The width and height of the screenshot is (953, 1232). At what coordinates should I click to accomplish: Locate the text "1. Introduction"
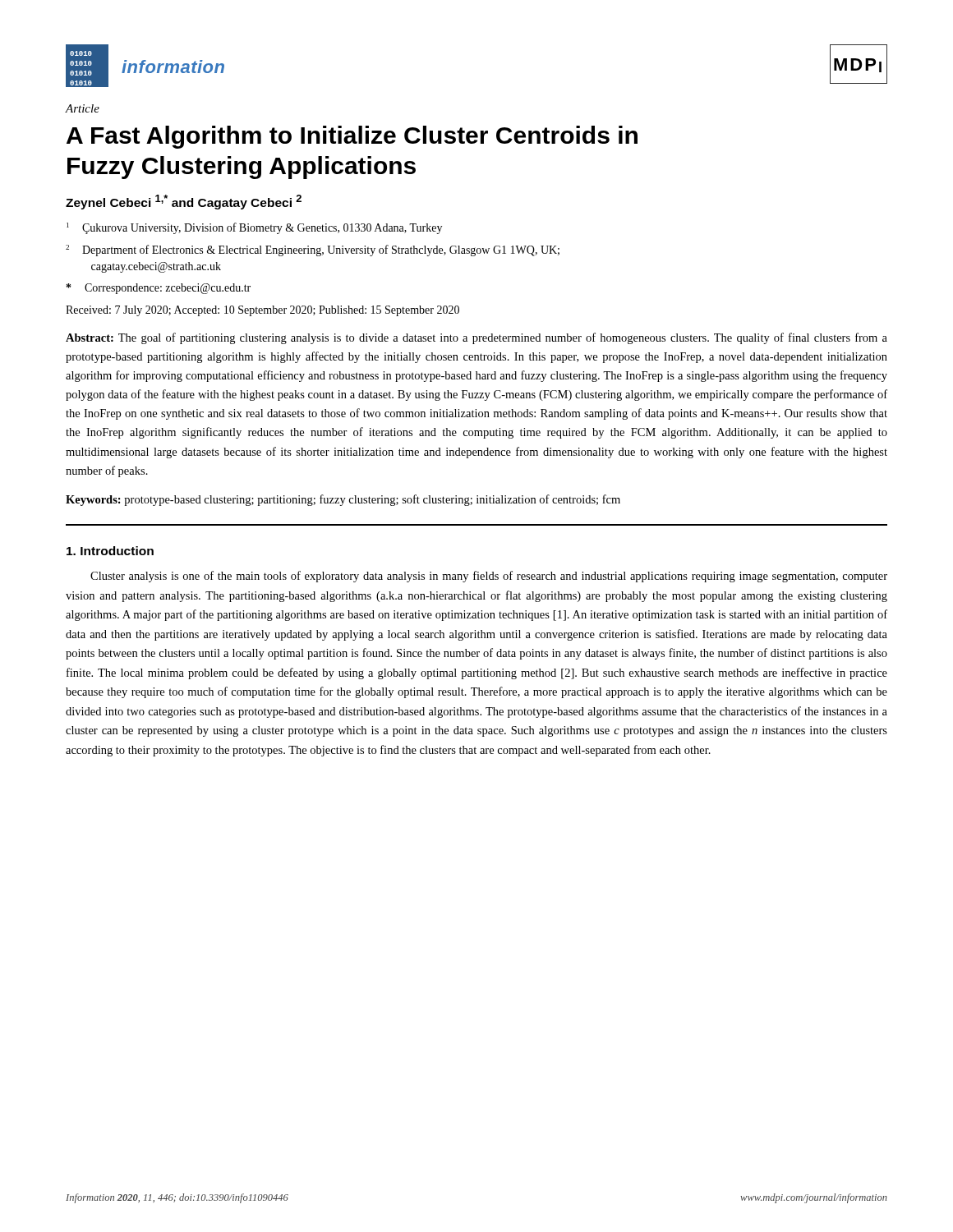[110, 551]
